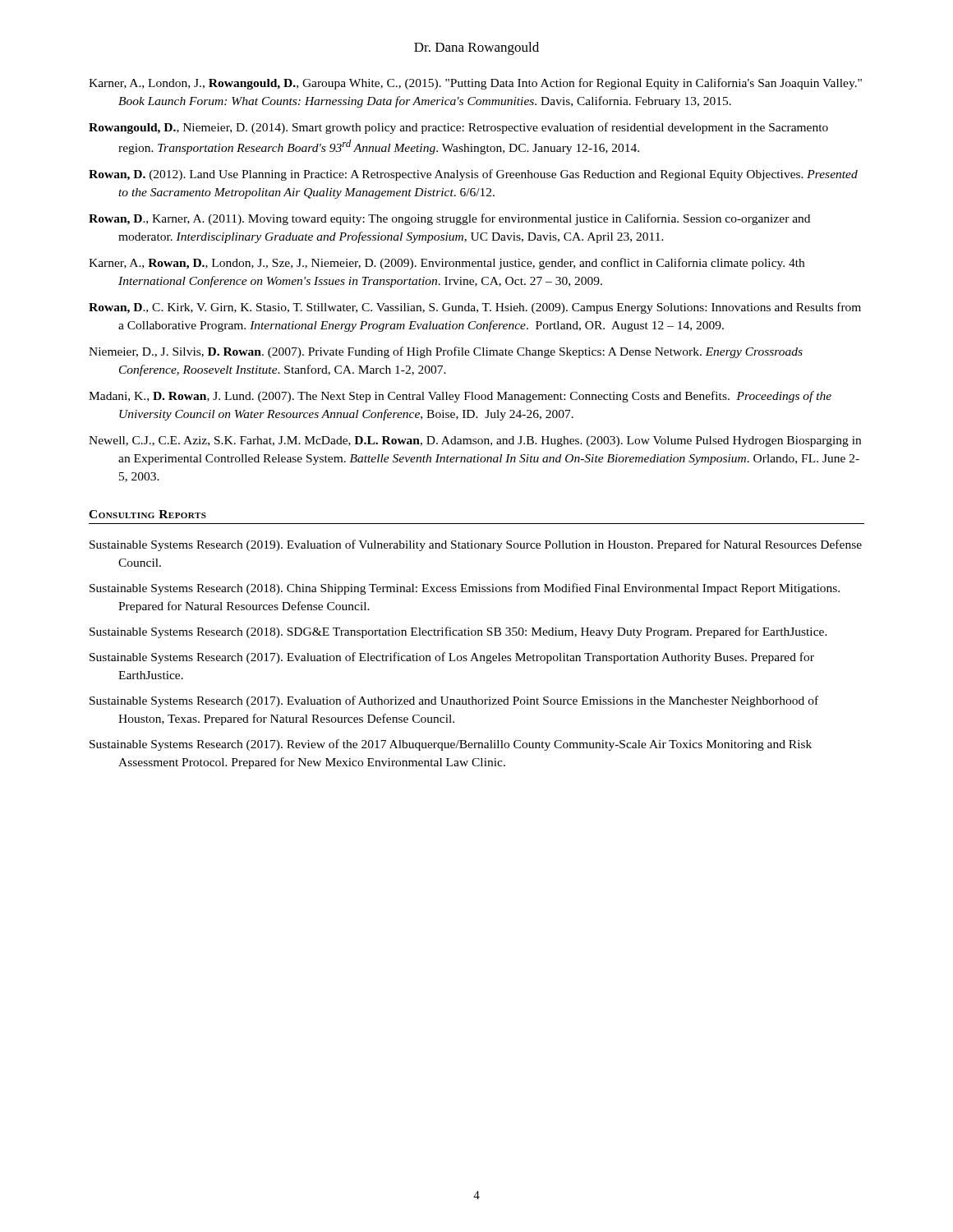The height and width of the screenshot is (1232, 953).
Task: Locate the list item that reads "Rowan, D. (2012). Land Use Planning in Practice:"
Action: pos(473,183)
